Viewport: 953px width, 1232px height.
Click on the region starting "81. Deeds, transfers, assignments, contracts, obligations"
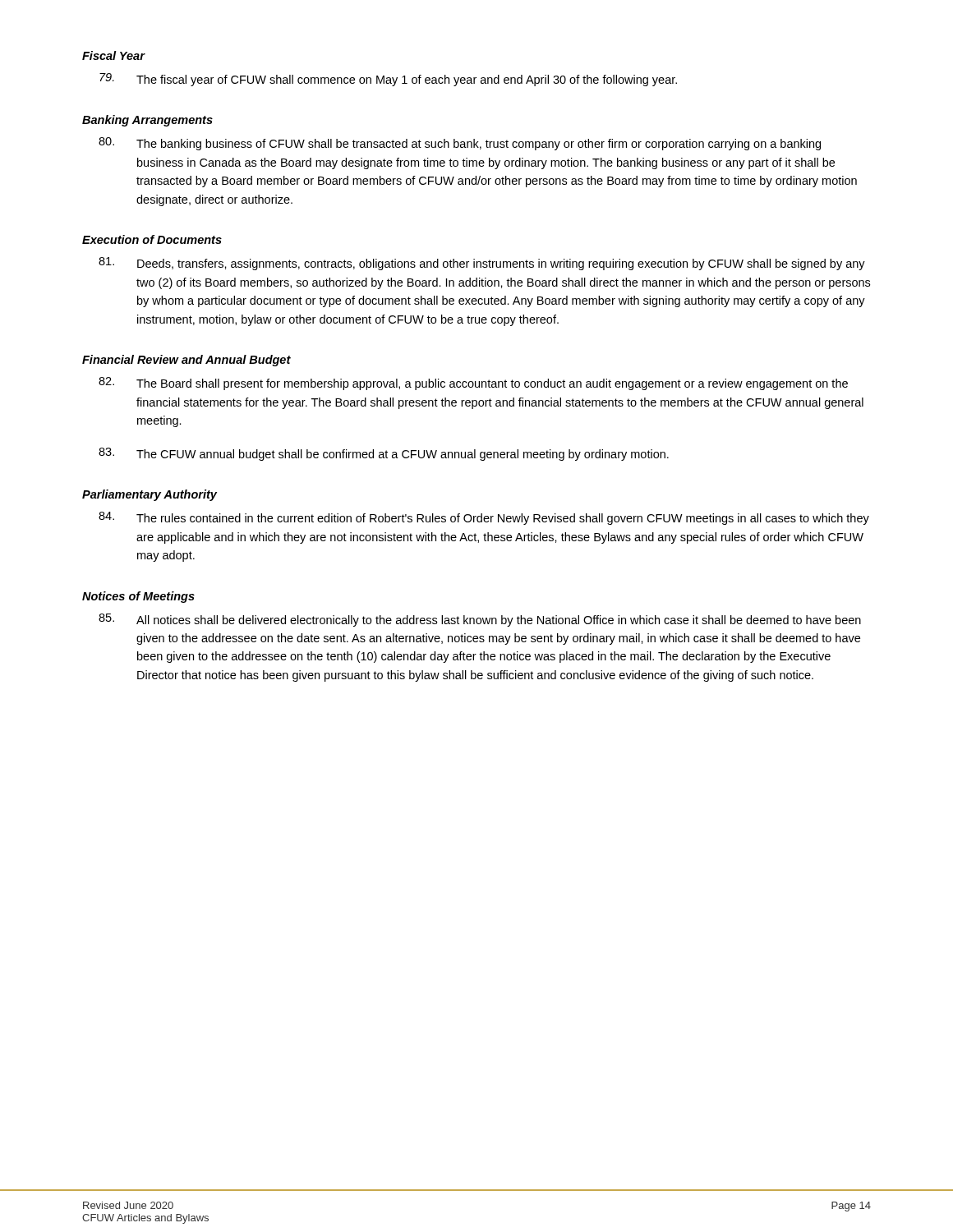tap(485, 292)
